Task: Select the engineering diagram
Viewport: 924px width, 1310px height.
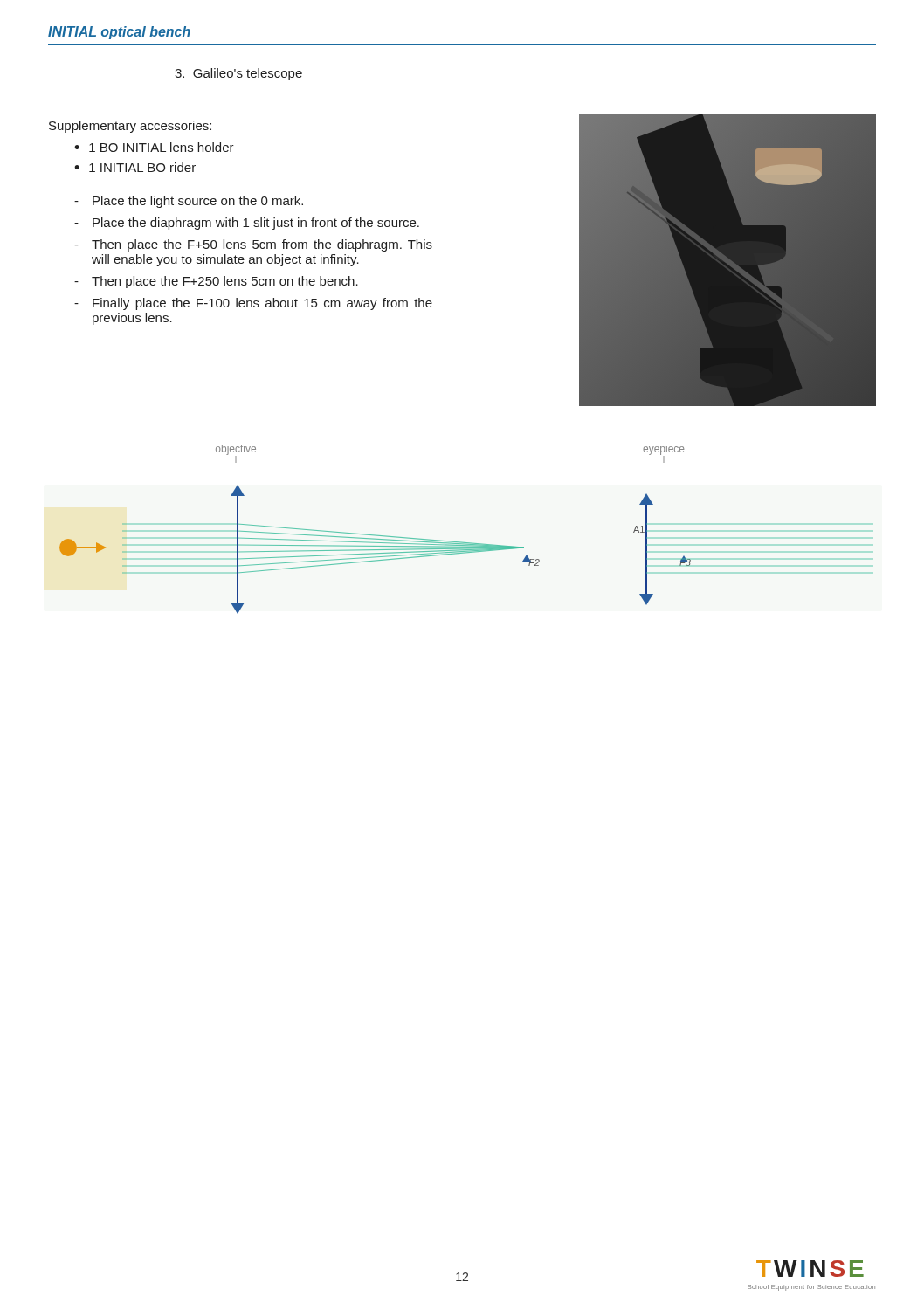Action: [458, 541]
